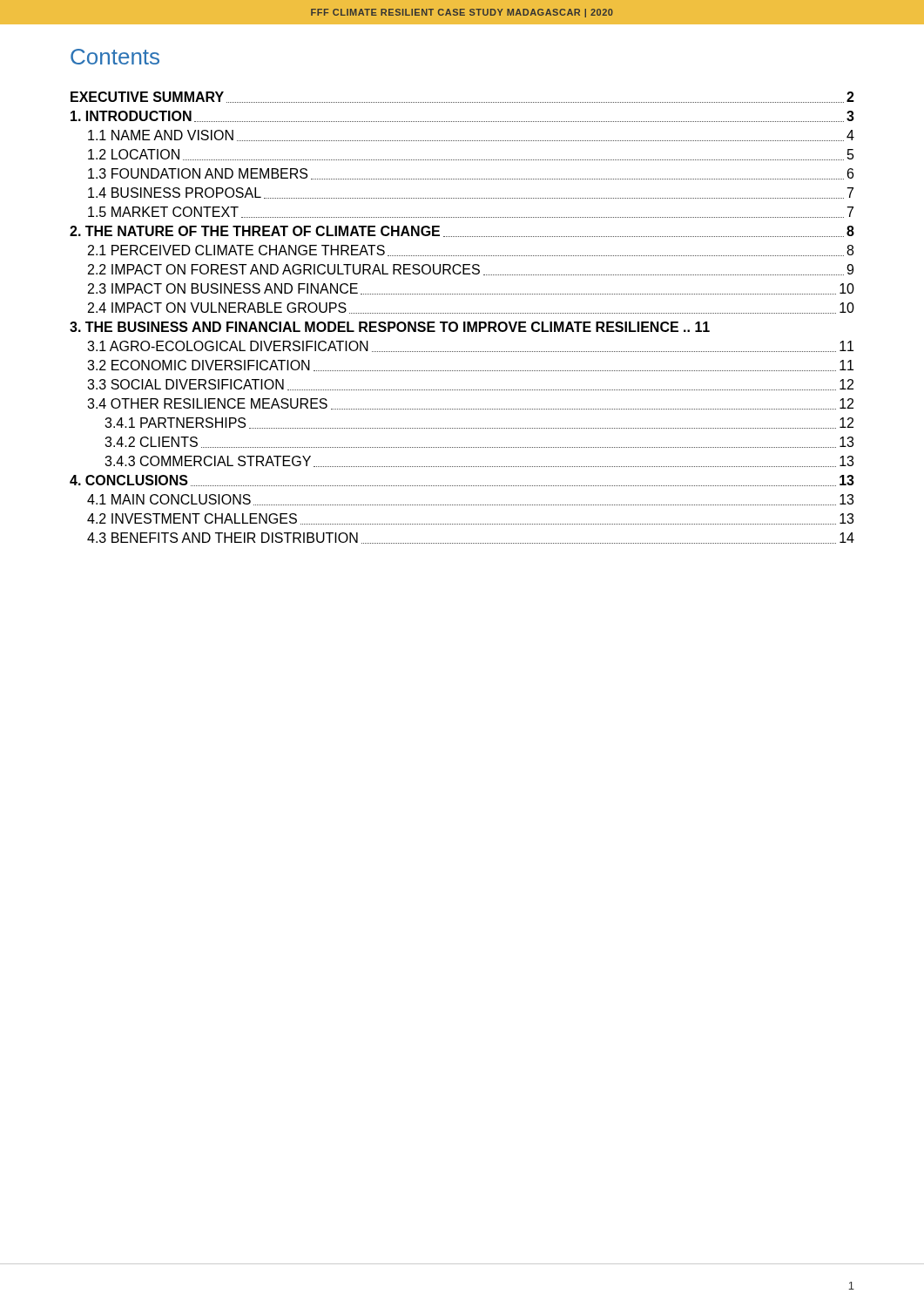Click where it says "4.1 MAIN CONCLUSIONS 13"
This screenshot has width=924, height=1307.
tap(462, 500)
